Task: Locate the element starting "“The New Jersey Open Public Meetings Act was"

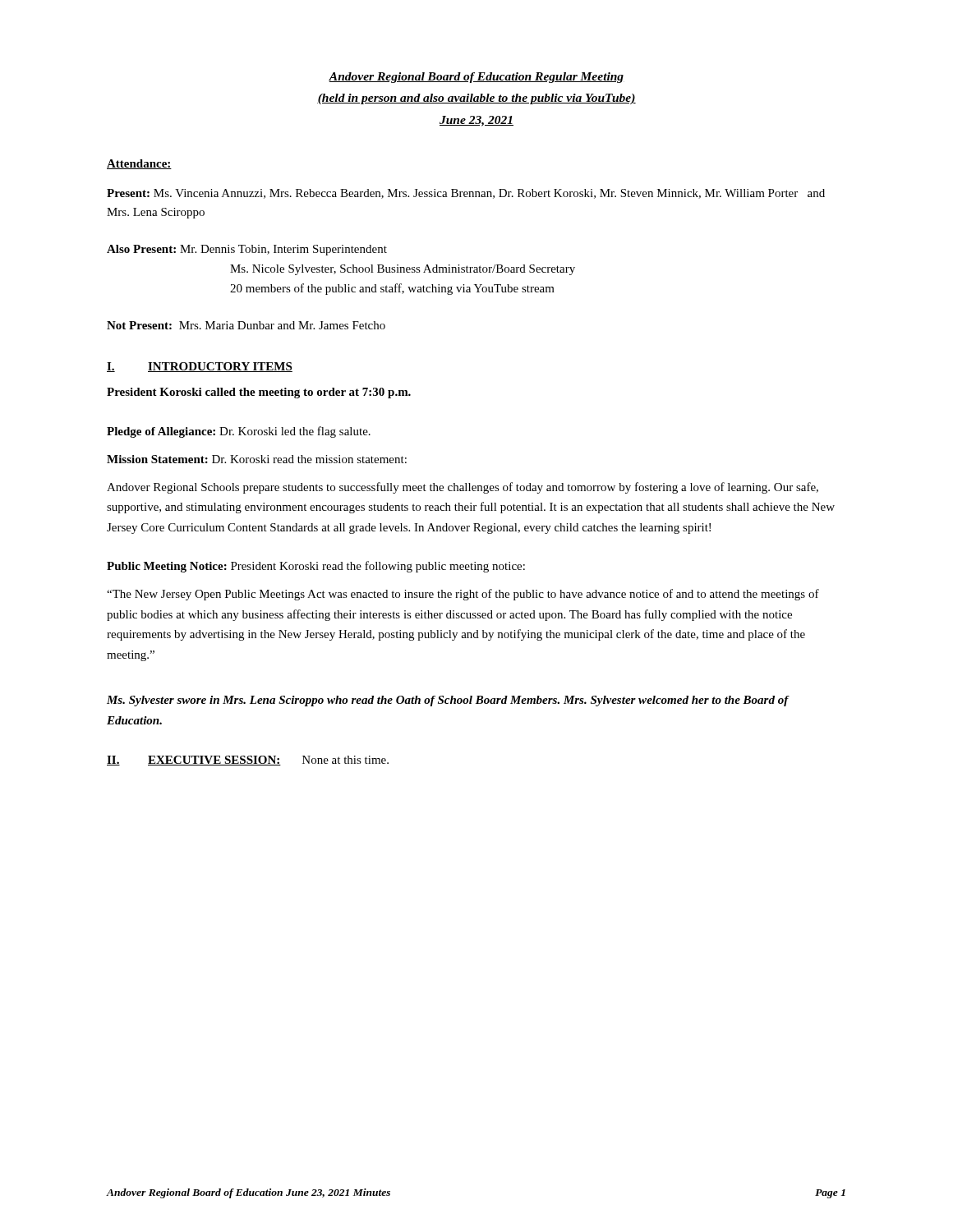Action: click(463, 624)
